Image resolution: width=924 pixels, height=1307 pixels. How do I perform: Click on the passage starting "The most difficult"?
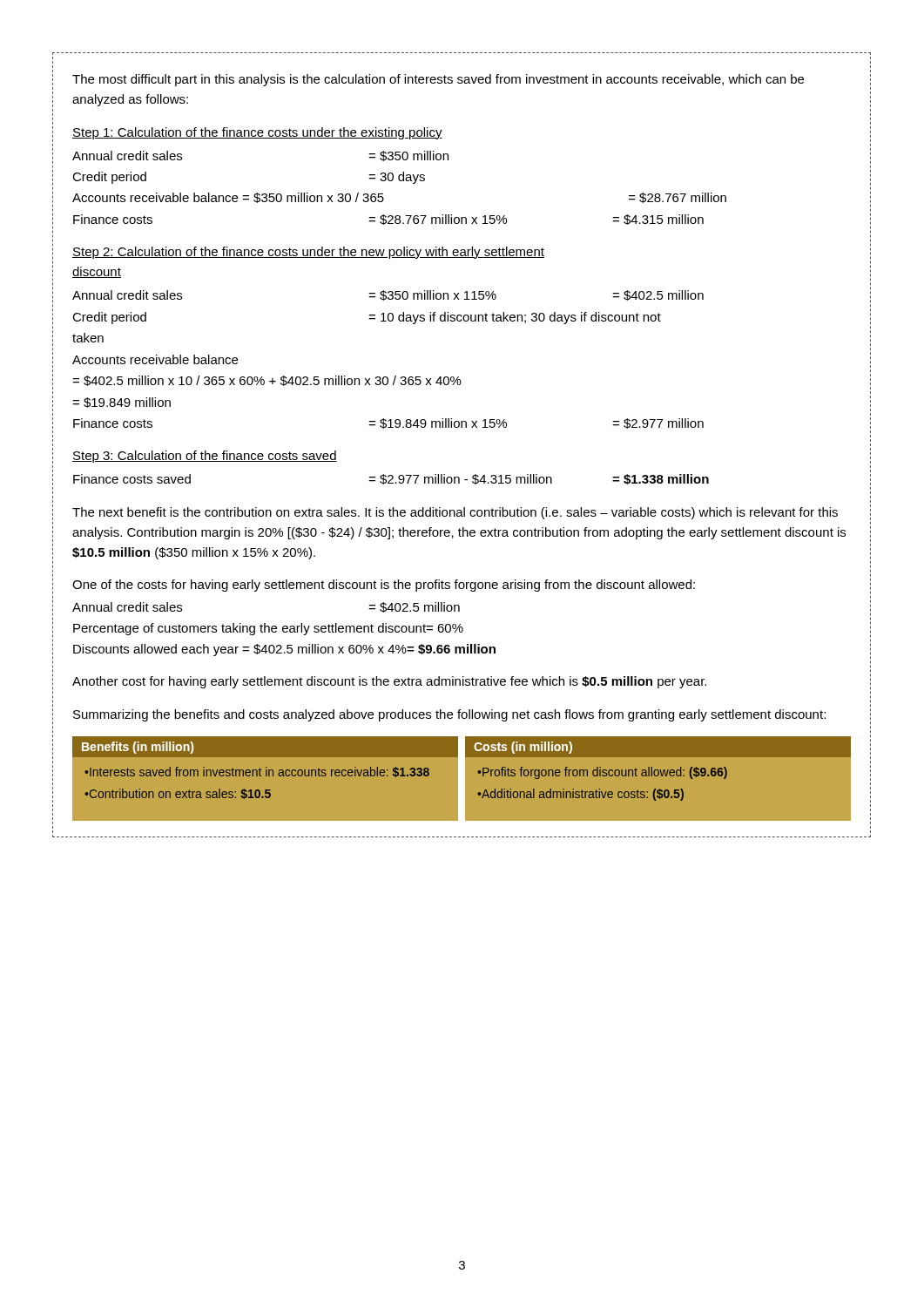pyautogui.click(x=438, y=89)
